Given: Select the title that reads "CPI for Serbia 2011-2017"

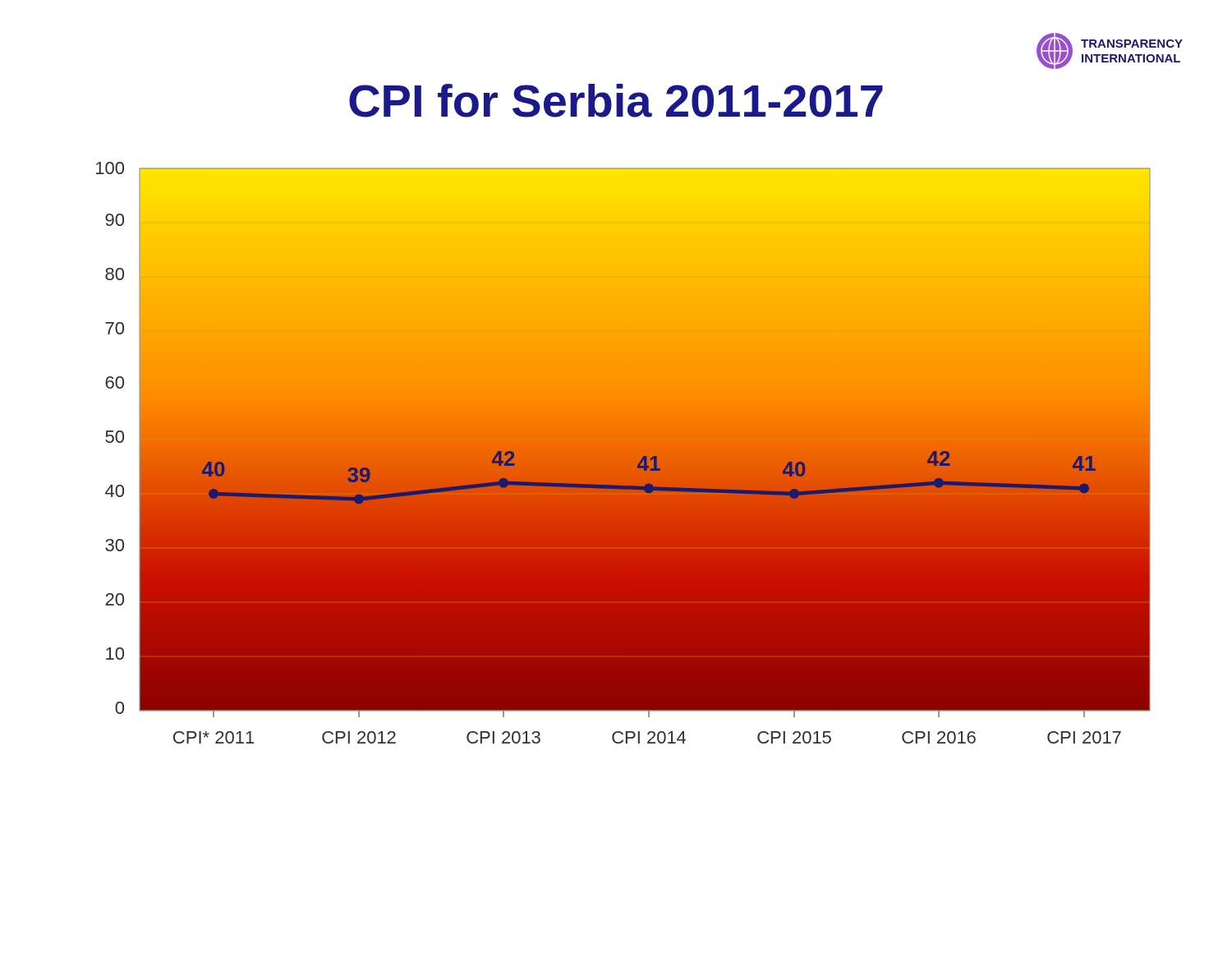Looking at the screenshot, I should [x=616, y=101].
